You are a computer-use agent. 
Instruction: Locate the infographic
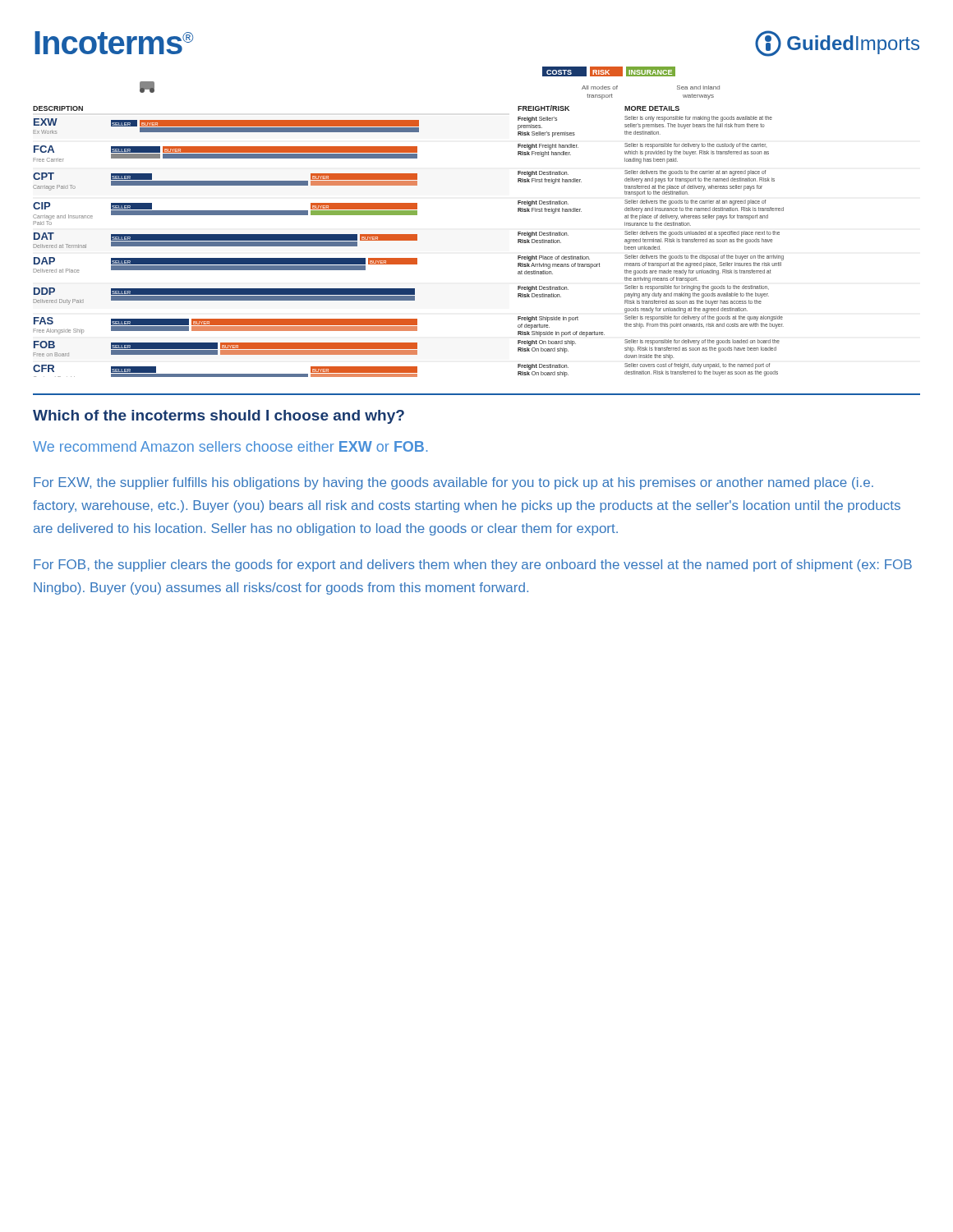coord(476,221)
